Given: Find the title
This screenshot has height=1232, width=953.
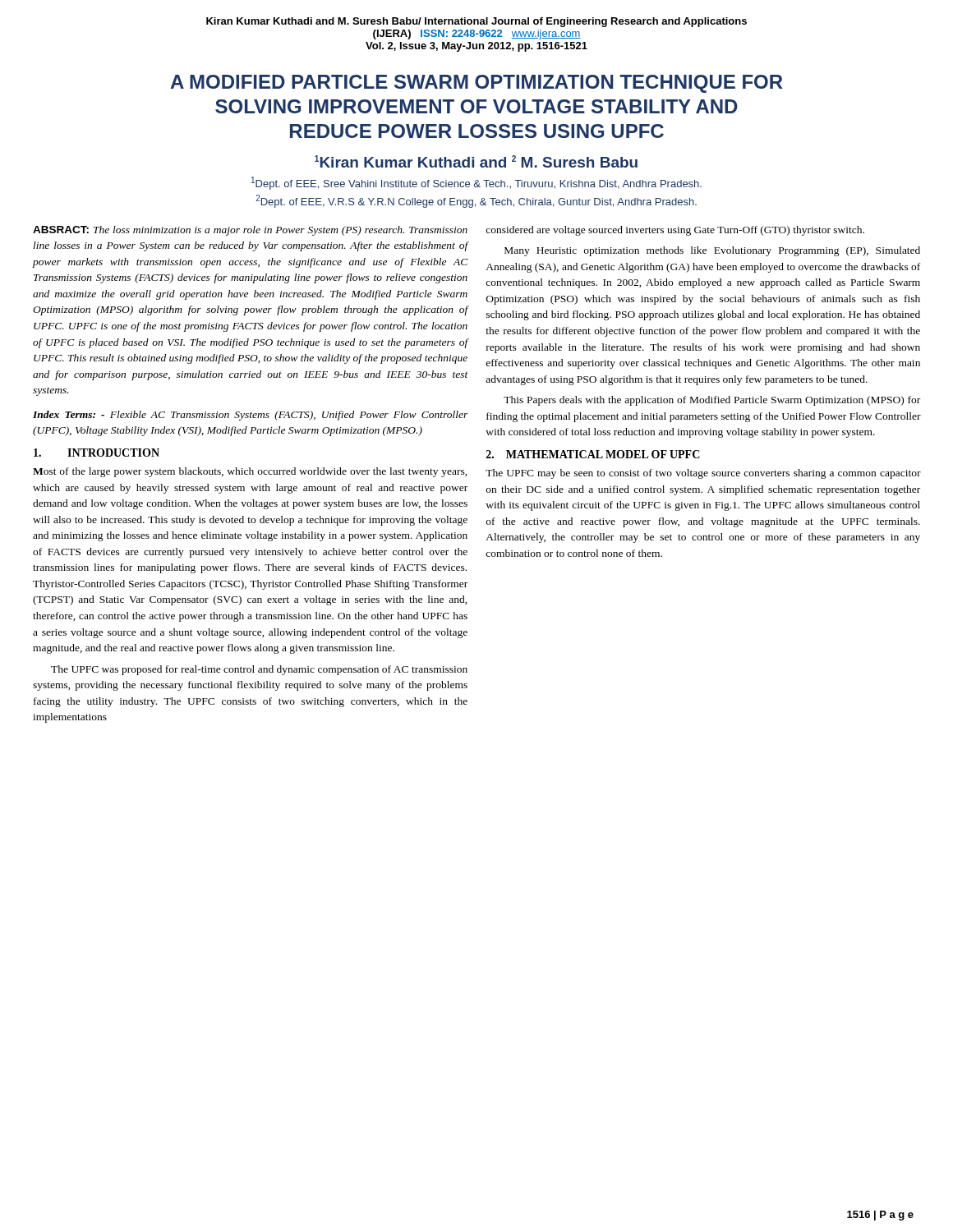Looking at the screenshot, I should pos(476,107).
